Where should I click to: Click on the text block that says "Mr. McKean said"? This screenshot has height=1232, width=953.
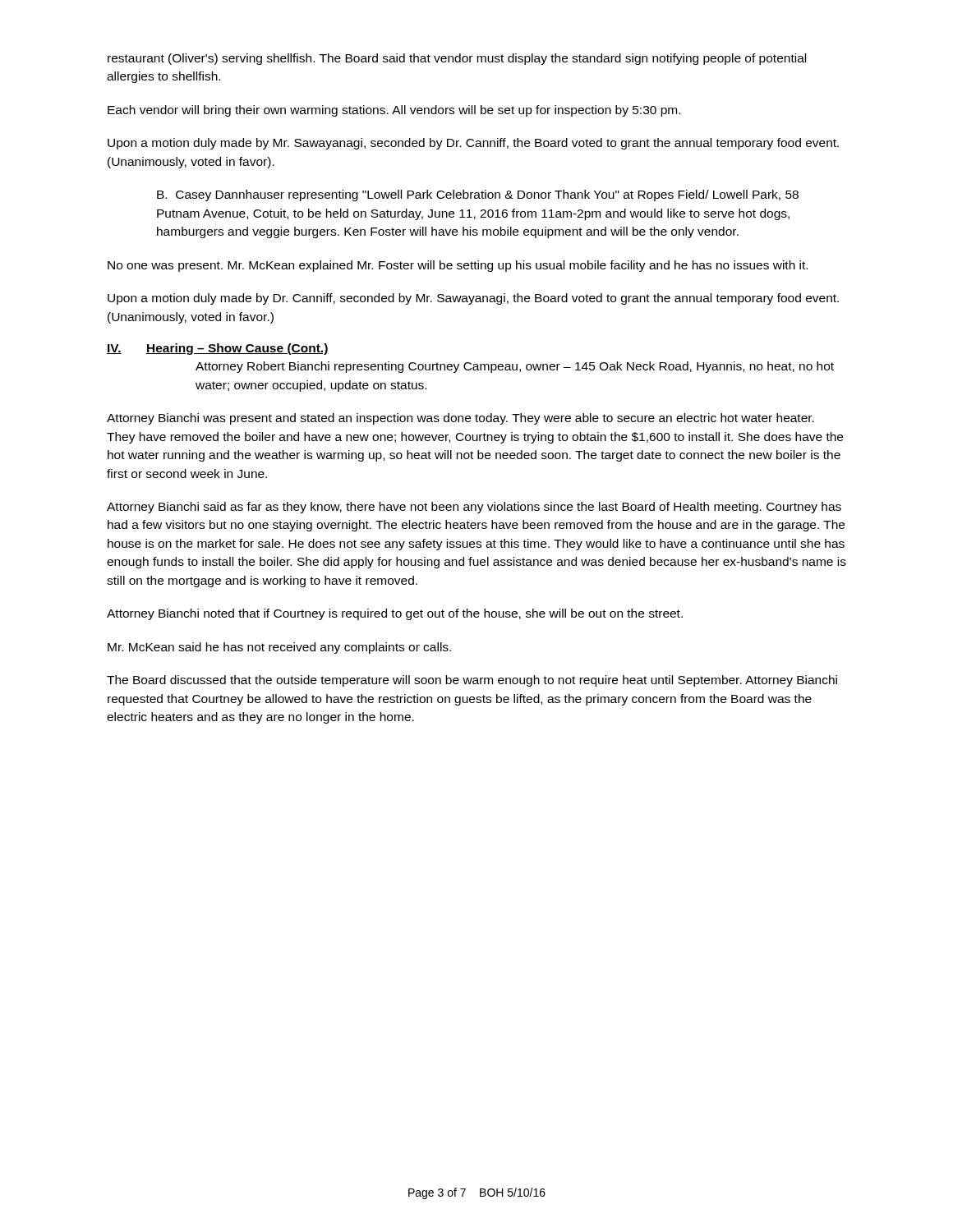point(280,647)
